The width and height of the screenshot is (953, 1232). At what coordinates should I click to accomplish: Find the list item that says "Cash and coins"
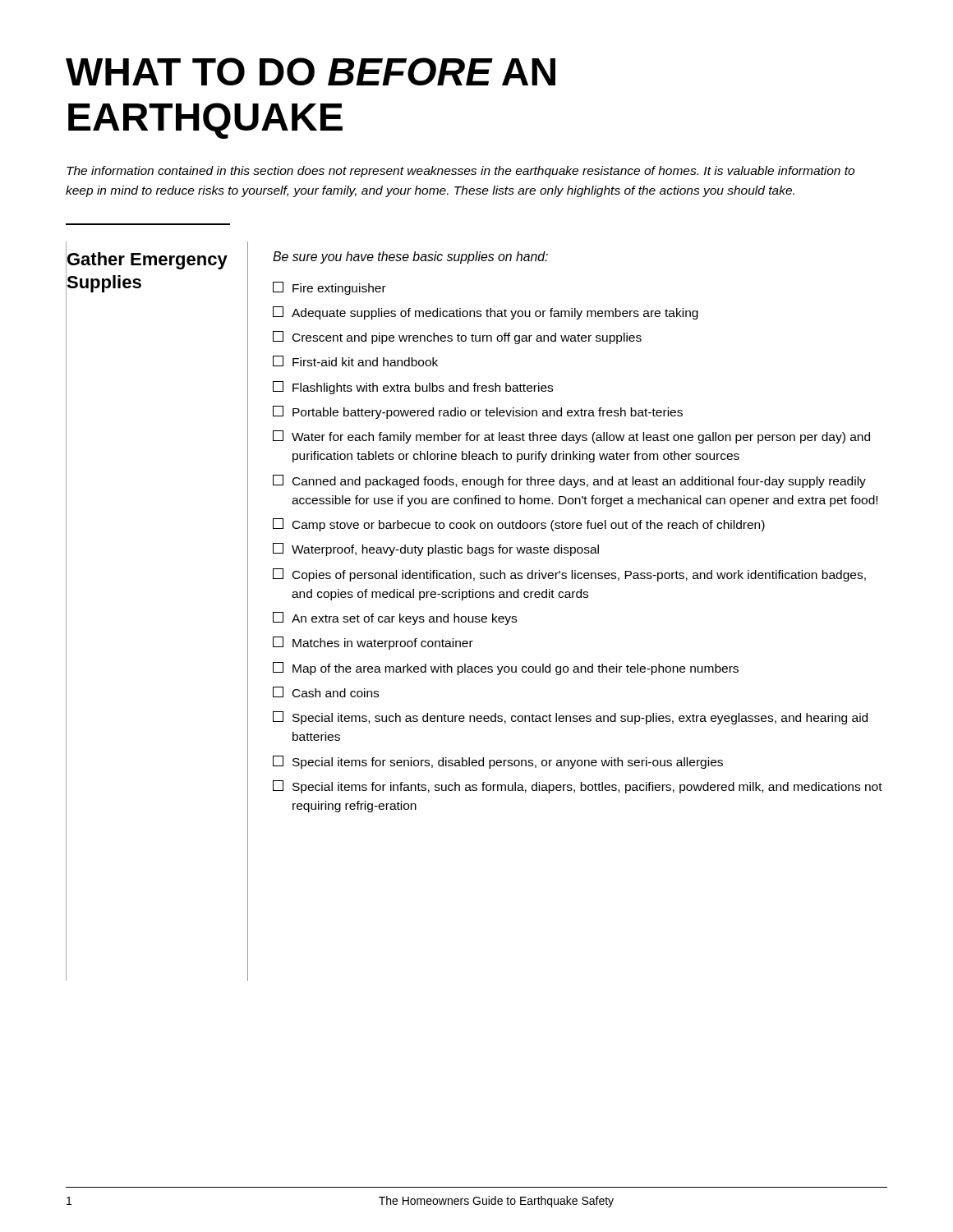tap(326, 692)
